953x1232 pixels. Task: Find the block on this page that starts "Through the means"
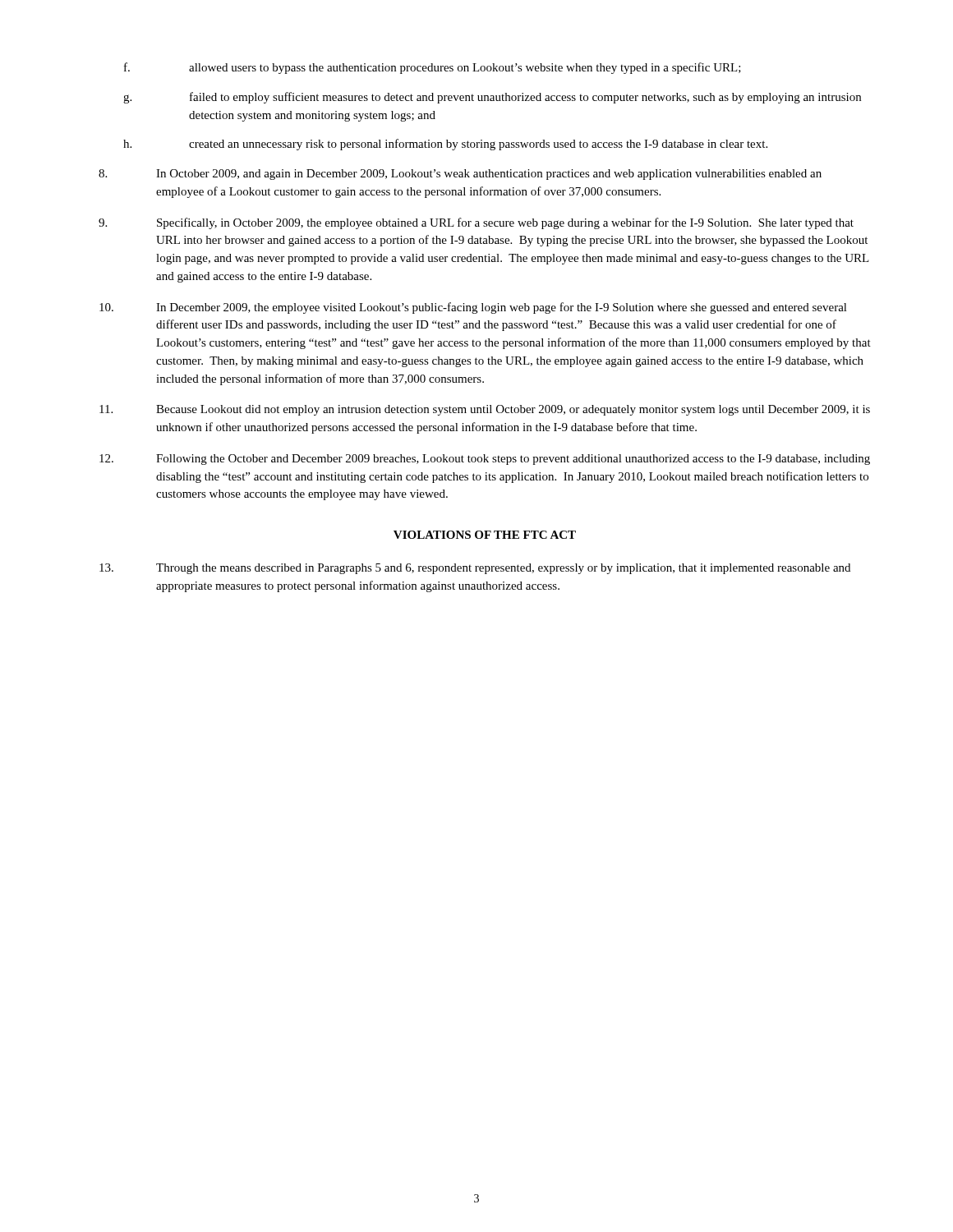(x=485, y=577)
